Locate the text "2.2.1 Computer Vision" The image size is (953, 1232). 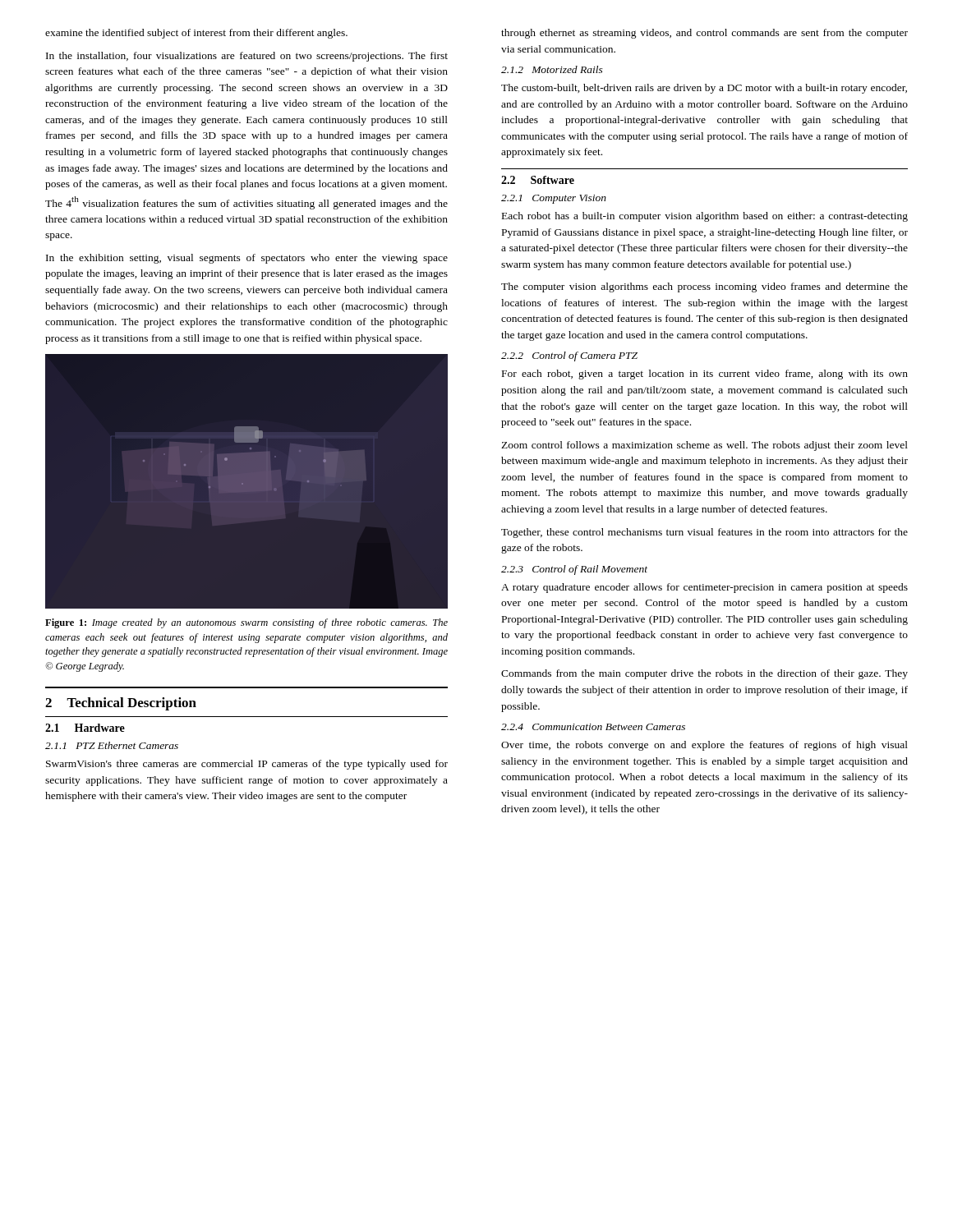point(554,199)
